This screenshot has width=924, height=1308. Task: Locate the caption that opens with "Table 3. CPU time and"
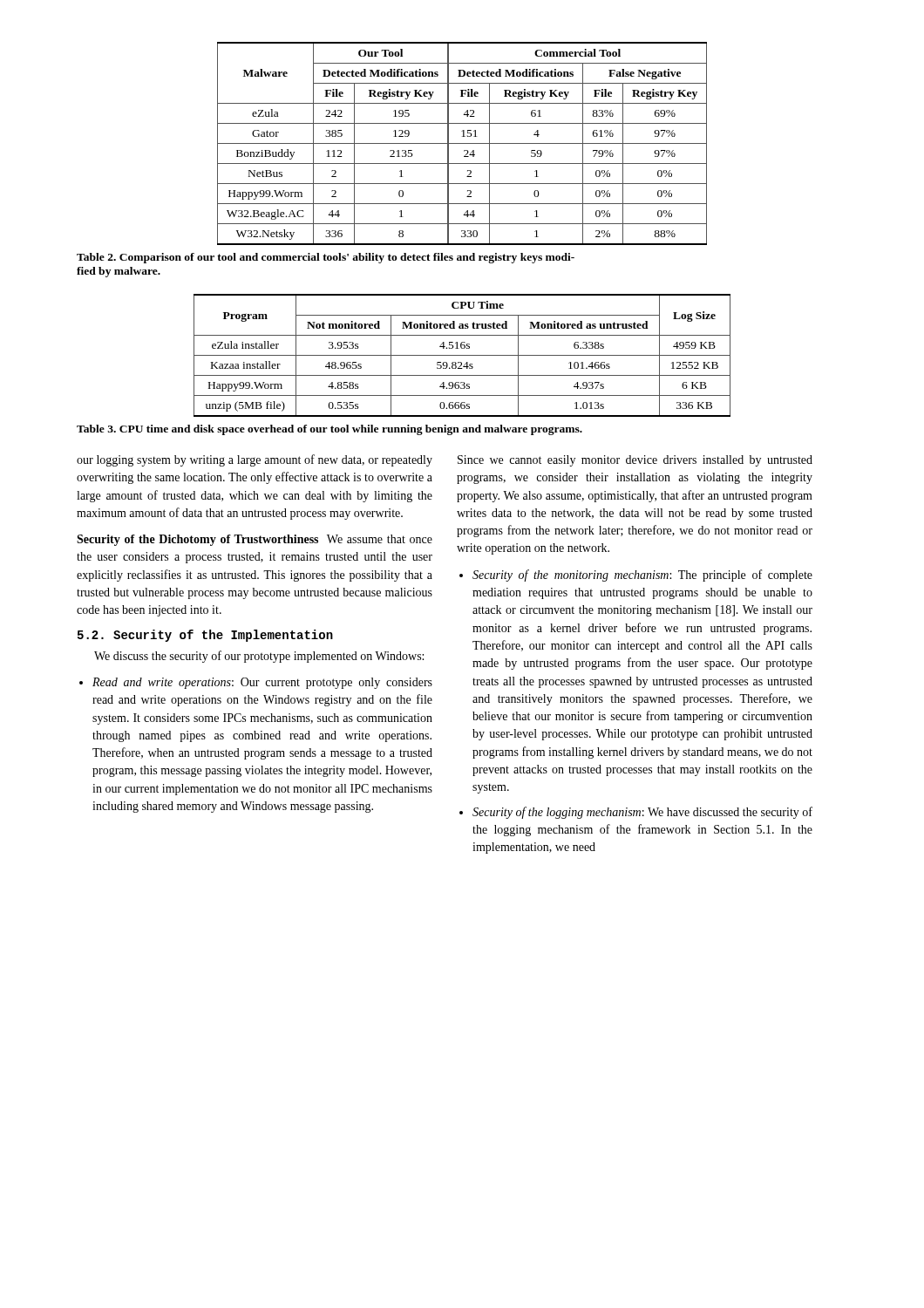[x=329, y=429]
